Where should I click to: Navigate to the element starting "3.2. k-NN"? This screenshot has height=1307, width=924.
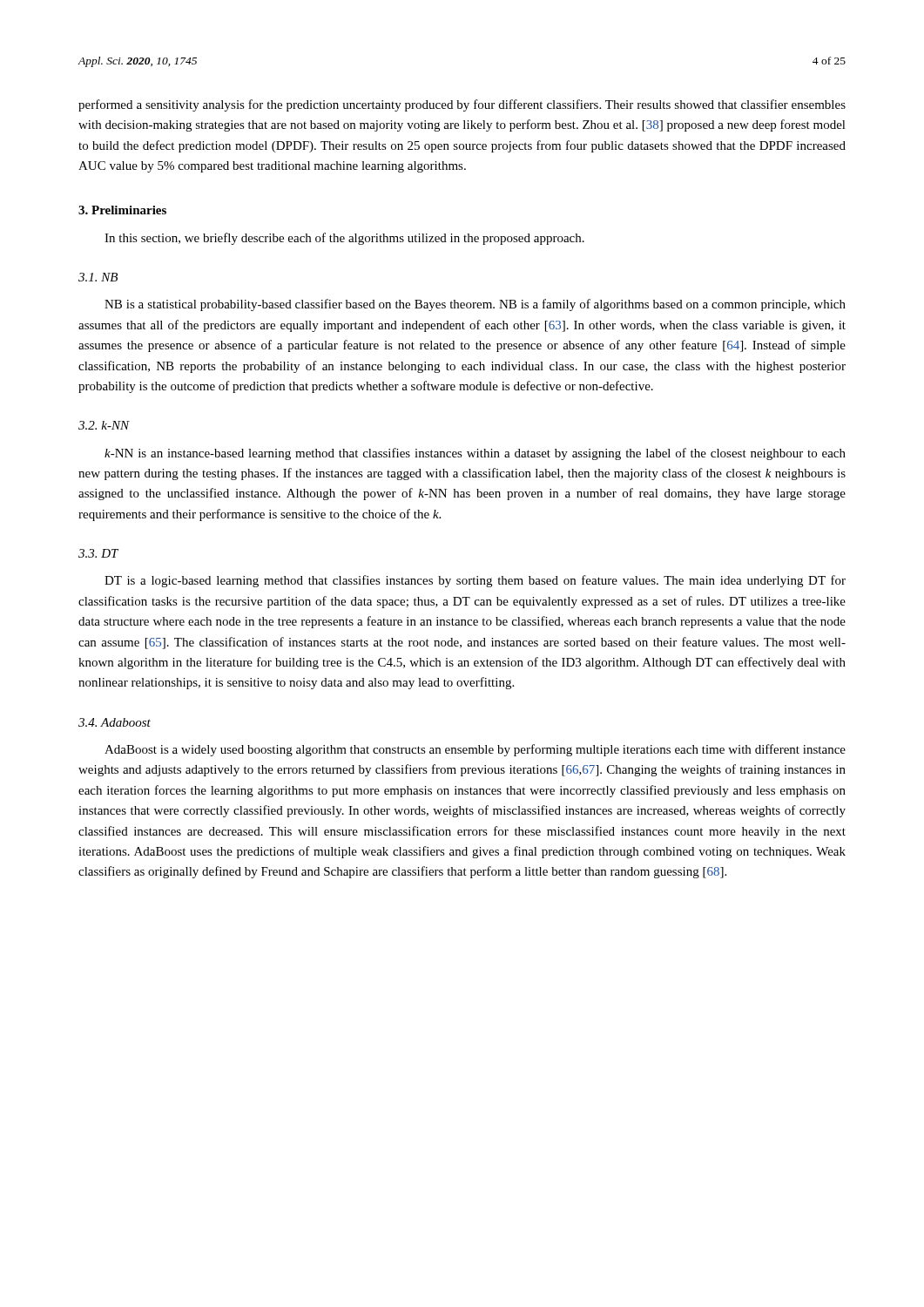point(104,425)
